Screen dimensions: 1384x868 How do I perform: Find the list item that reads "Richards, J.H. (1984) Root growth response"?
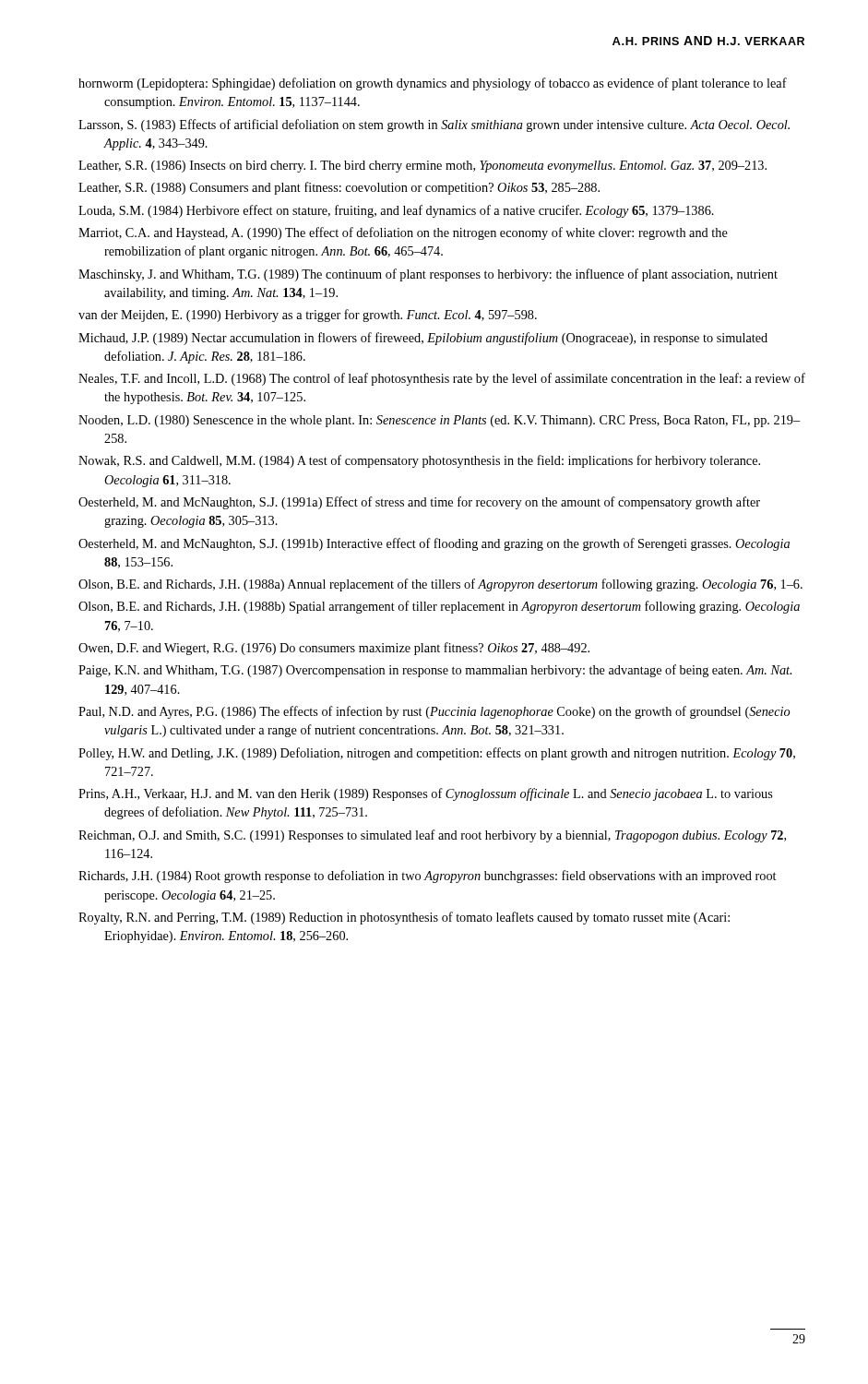[x=427, y=885]
